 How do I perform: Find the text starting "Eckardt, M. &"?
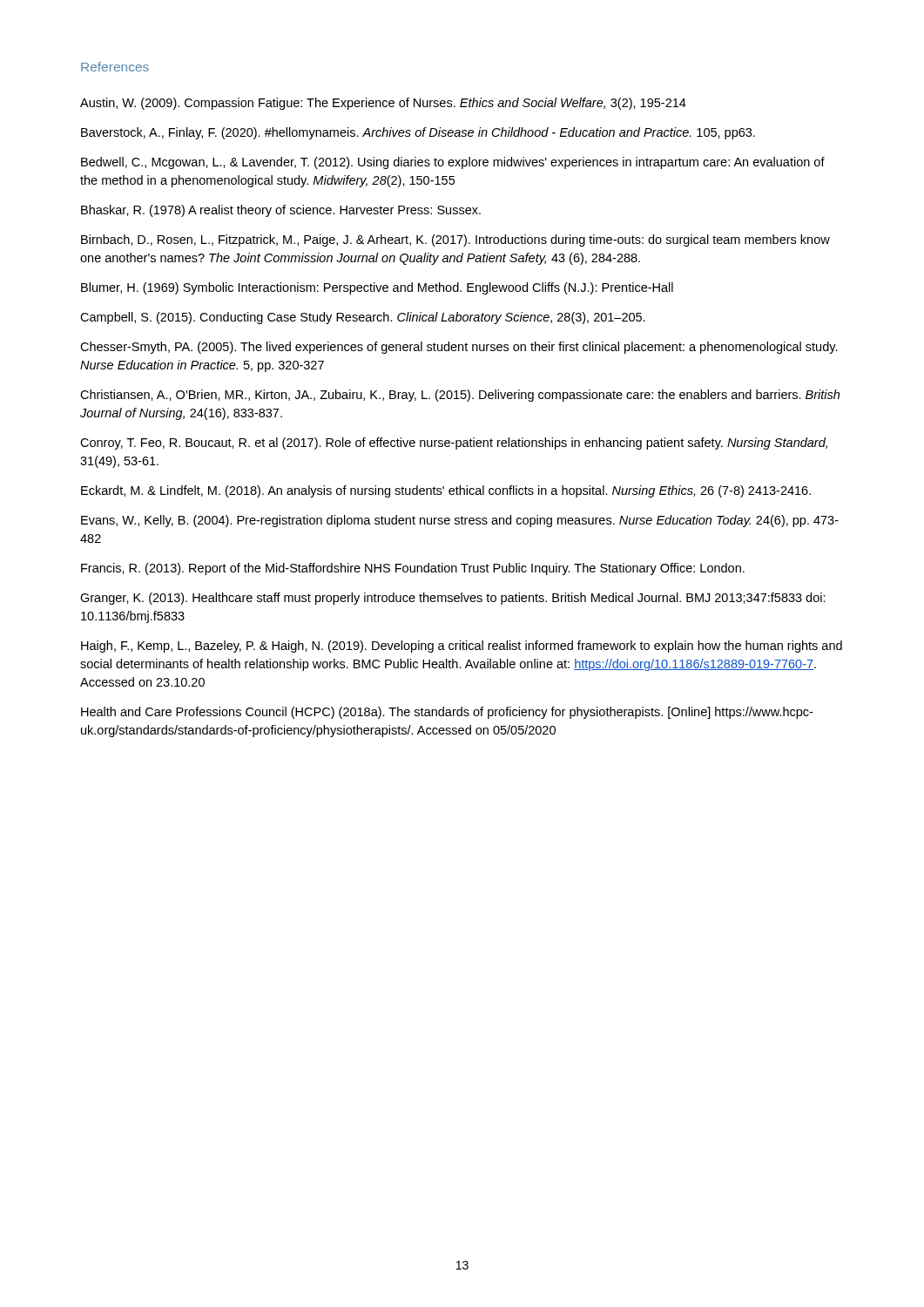(446, 491)
